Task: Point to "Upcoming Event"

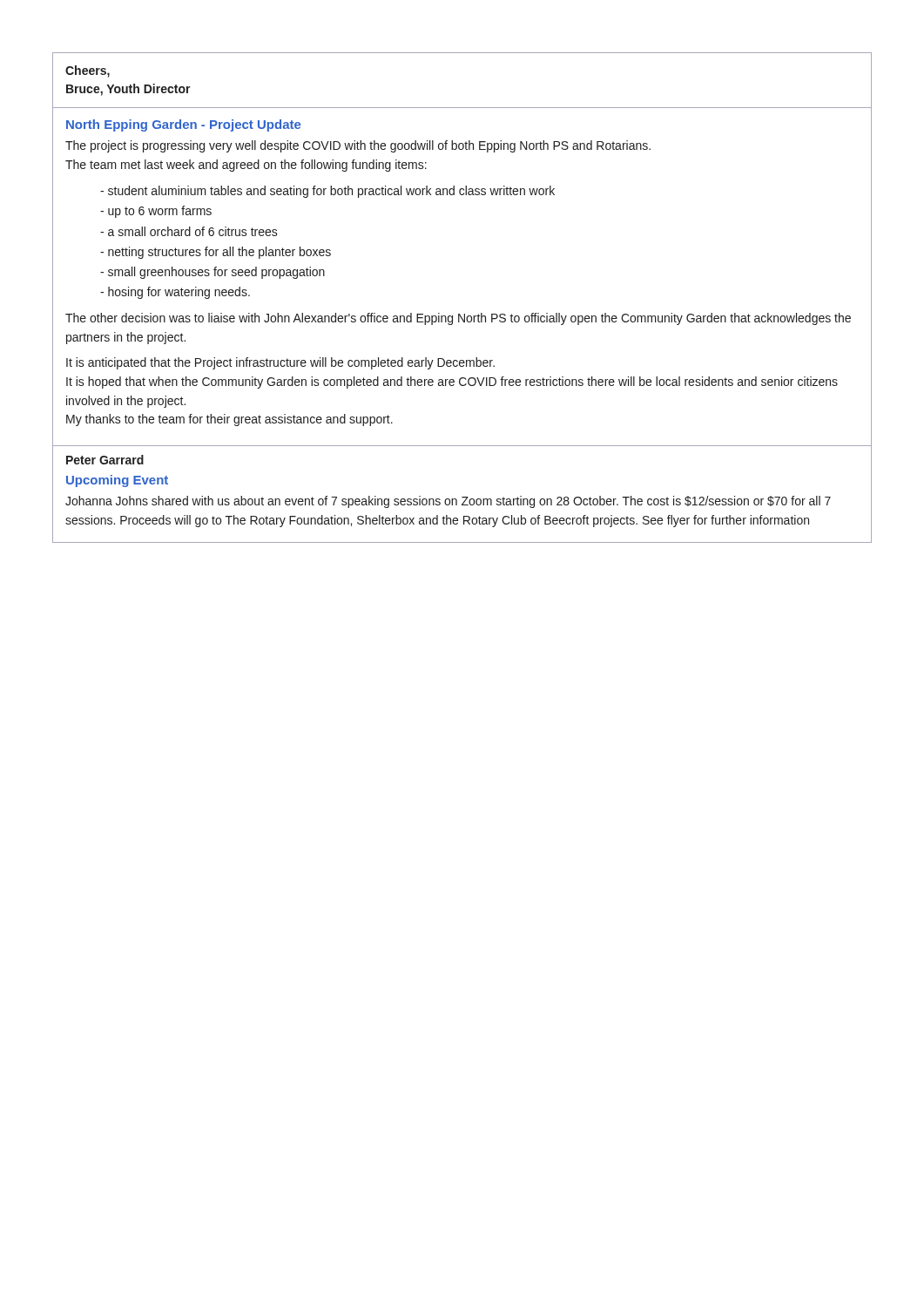Action: (x=117, y=480)
